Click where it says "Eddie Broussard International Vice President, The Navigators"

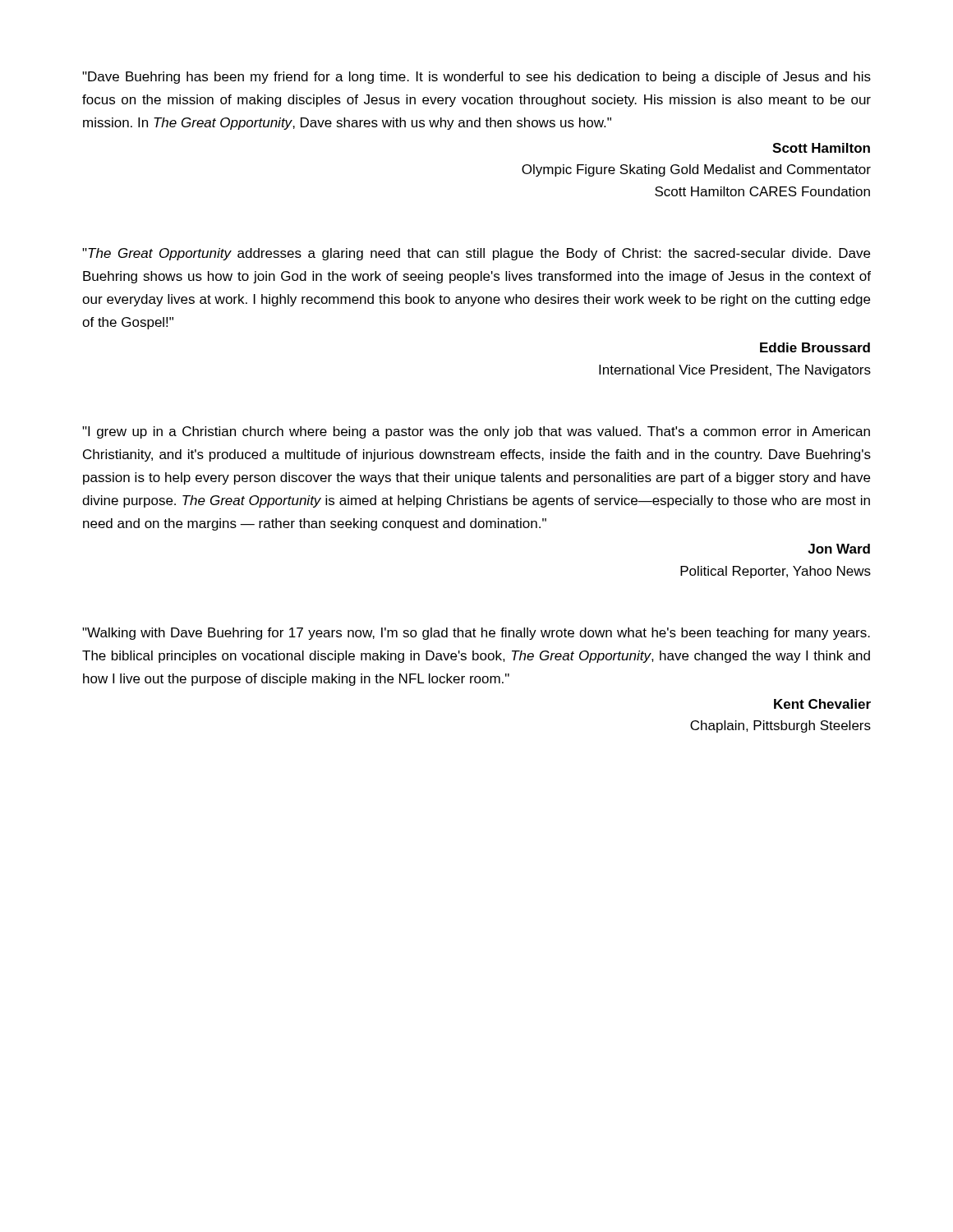pos(815,347)
